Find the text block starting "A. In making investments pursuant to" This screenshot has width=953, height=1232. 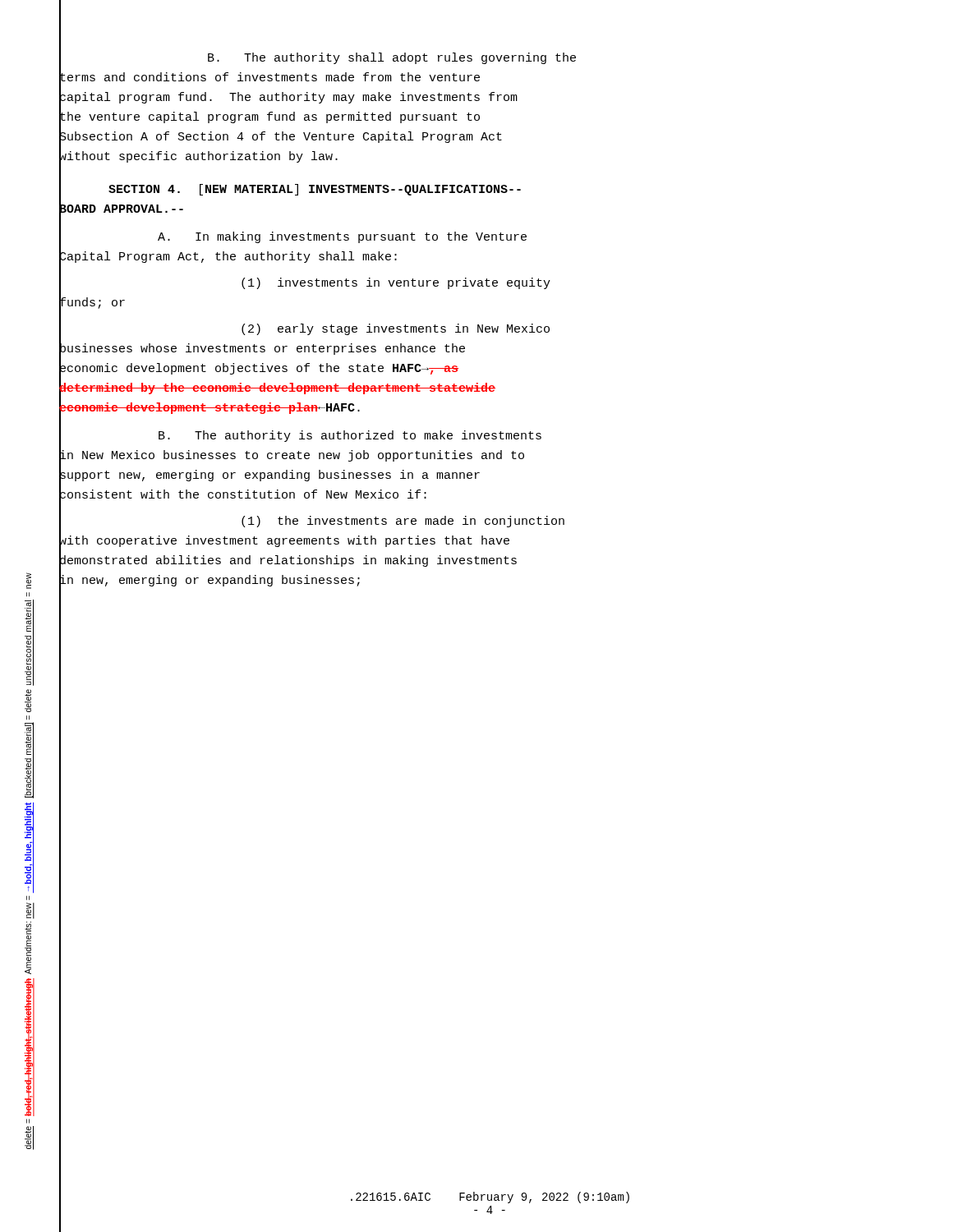[490, 248]
